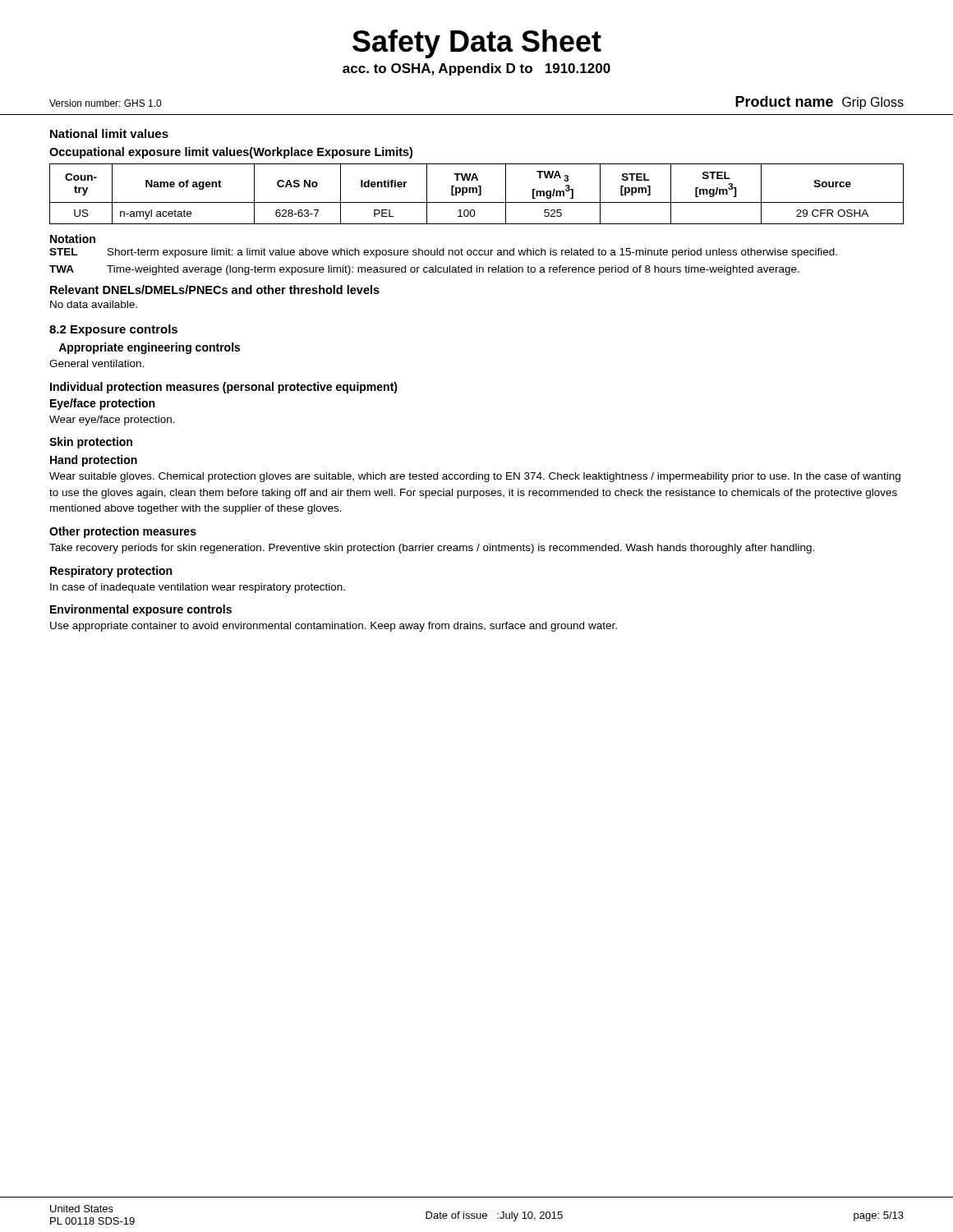Find the block starting "Safety Data Sheet"

coord(476,42)
